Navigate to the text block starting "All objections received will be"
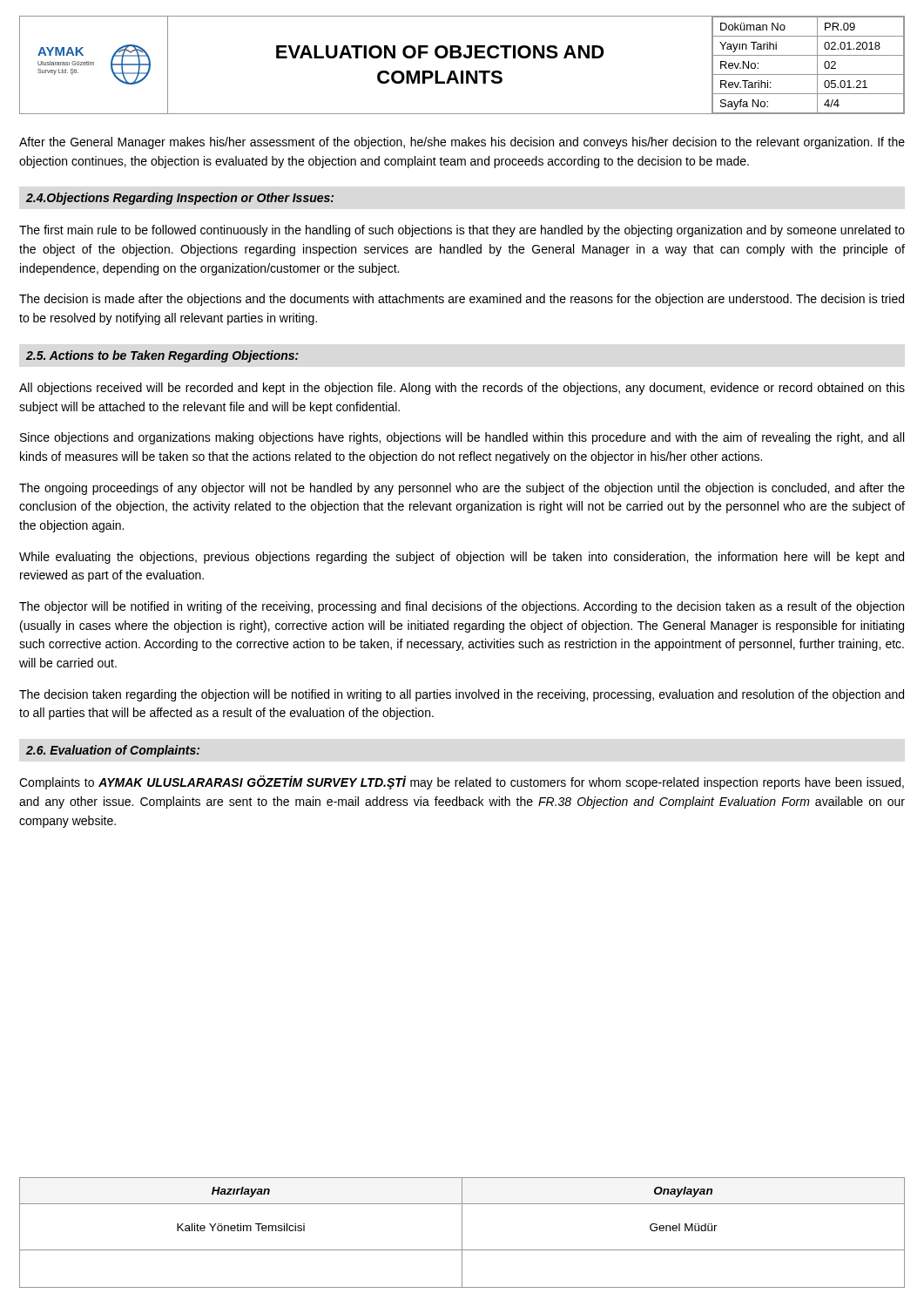 click(x=462, y=397)
